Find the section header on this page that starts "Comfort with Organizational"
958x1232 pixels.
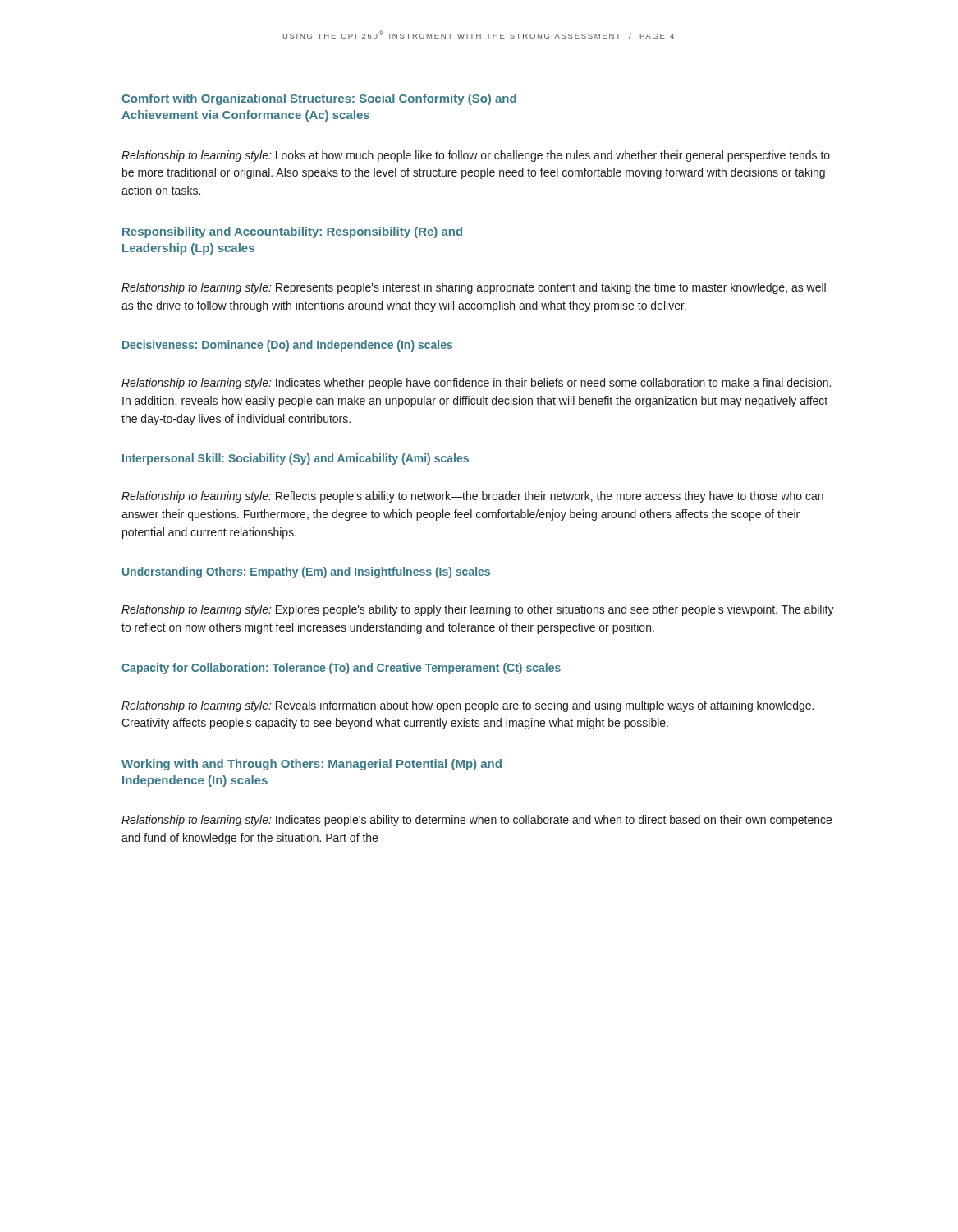pyautogui.click(x=479, y=107)
